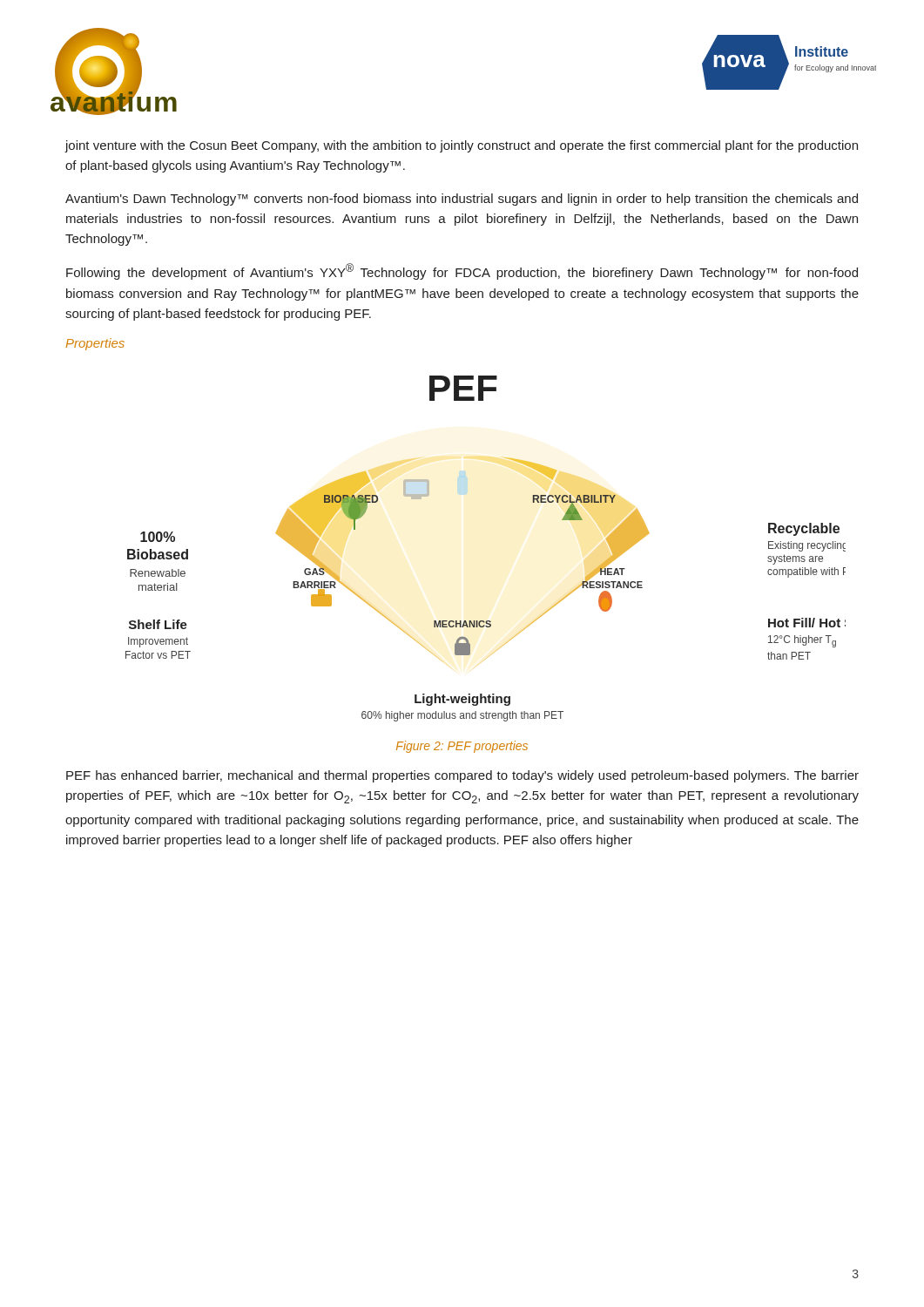Locate the text starting "PEF has enhanced barrier, mechanical and thermal"
This screenshot has width=924, height=1307.
click(462, 807)
